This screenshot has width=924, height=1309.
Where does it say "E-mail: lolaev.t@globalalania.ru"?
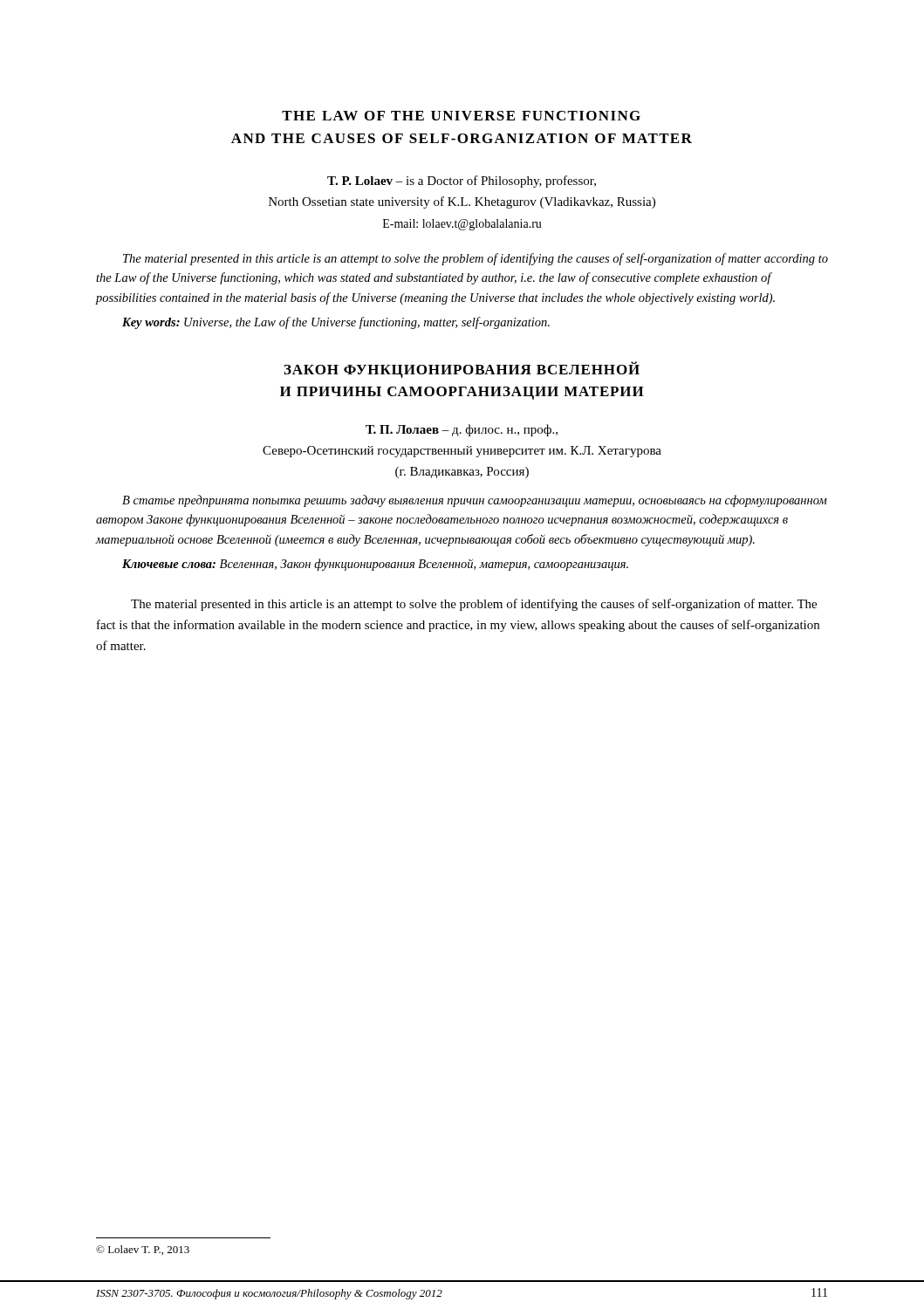click(462, 224)
